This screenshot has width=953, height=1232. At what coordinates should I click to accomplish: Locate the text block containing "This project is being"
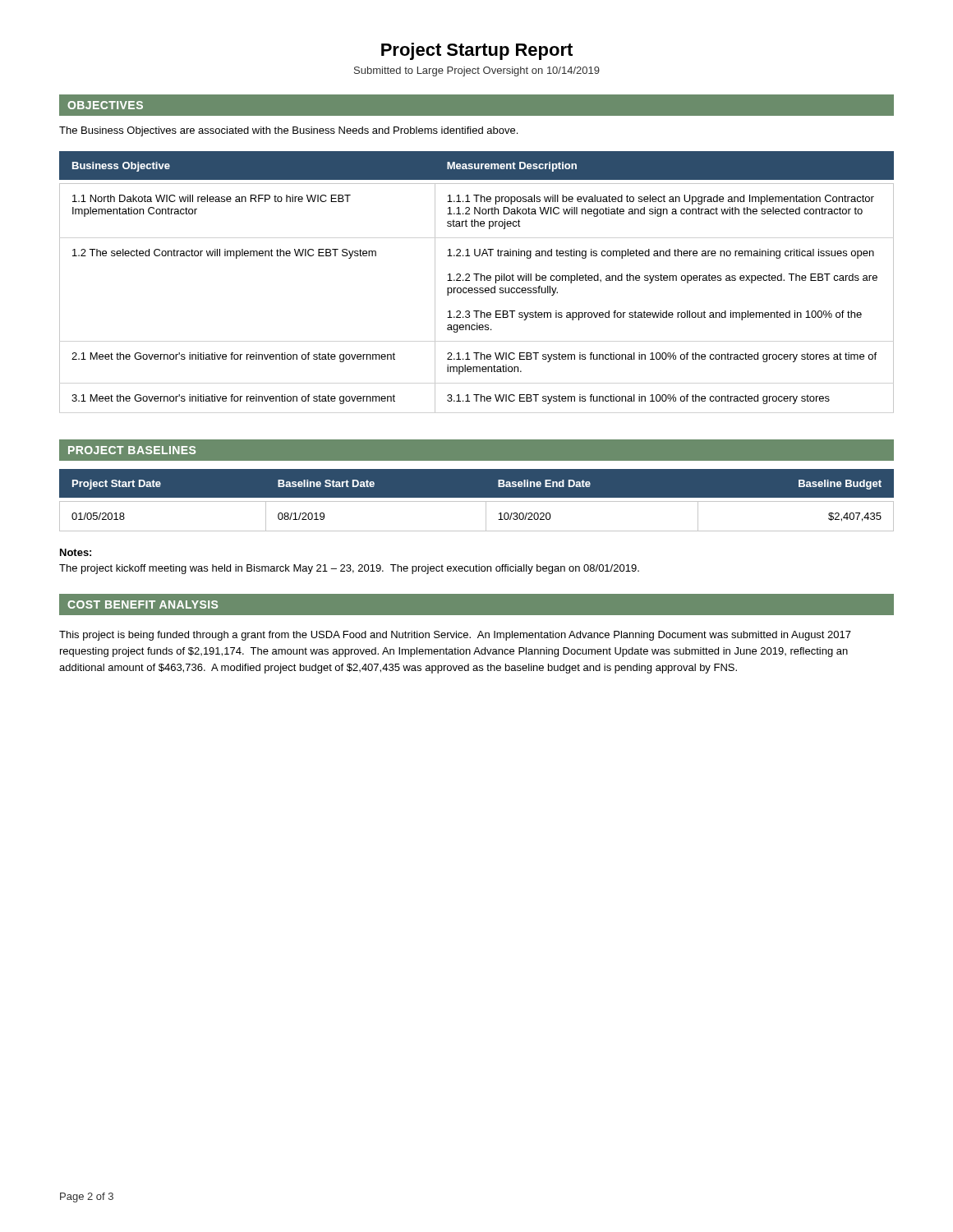(455, 651)
